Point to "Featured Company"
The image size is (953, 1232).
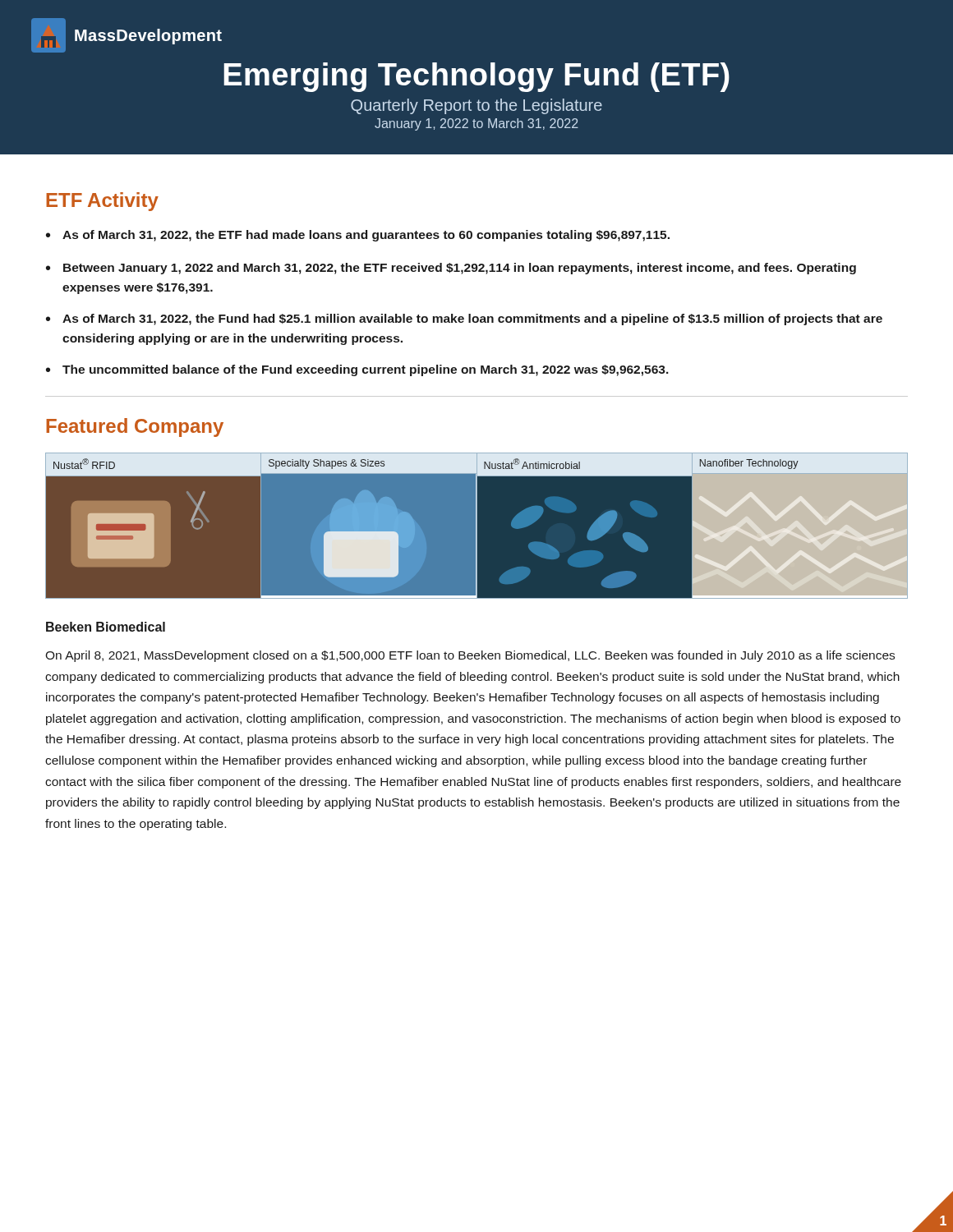point(134,426)
